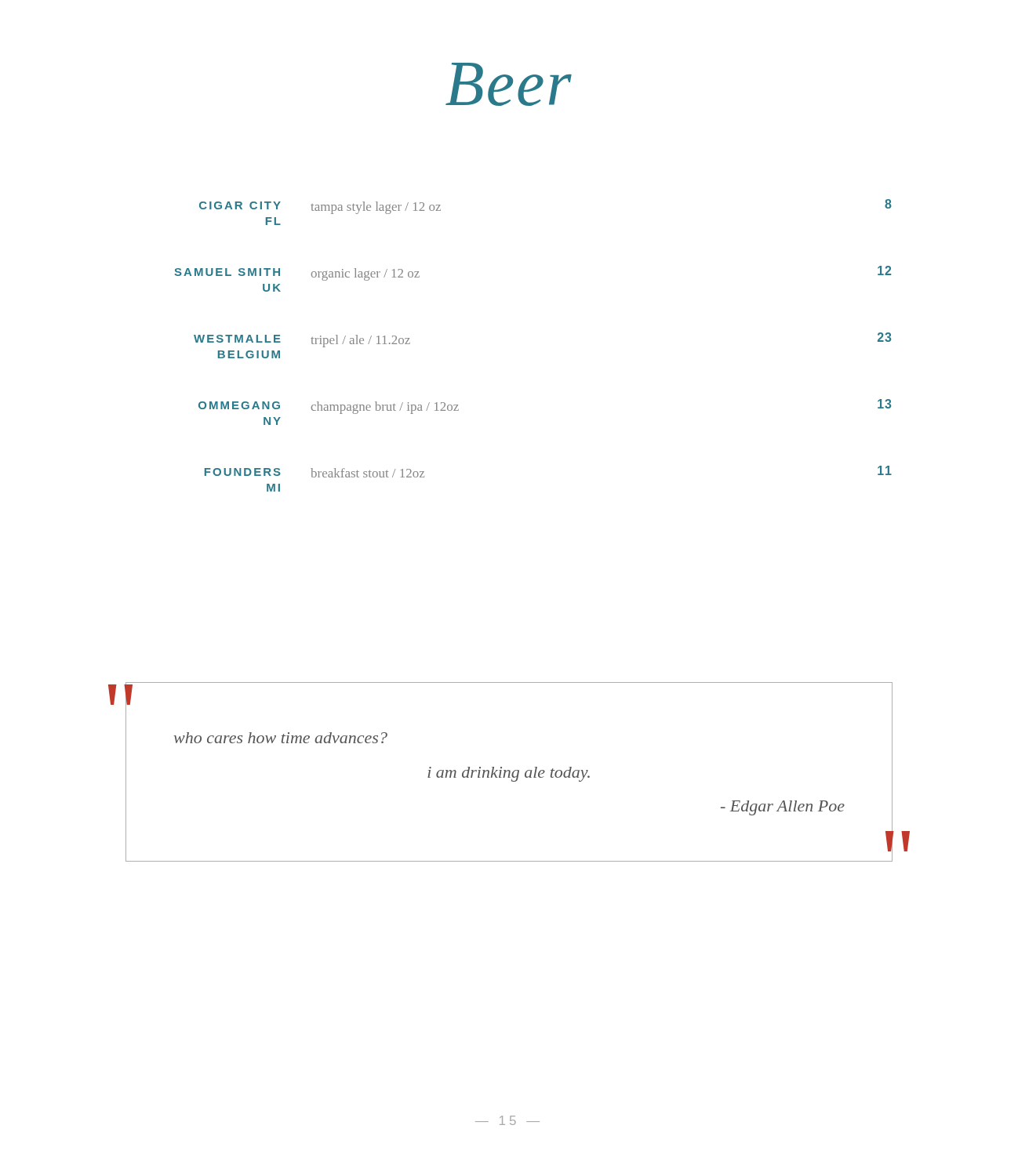Locate the list item that says "FOUNDERSMI breakfast stout / 12oz 11"
This screenshot has height=1176, width=1018.
pyautogui.click(x=237, y=472)
